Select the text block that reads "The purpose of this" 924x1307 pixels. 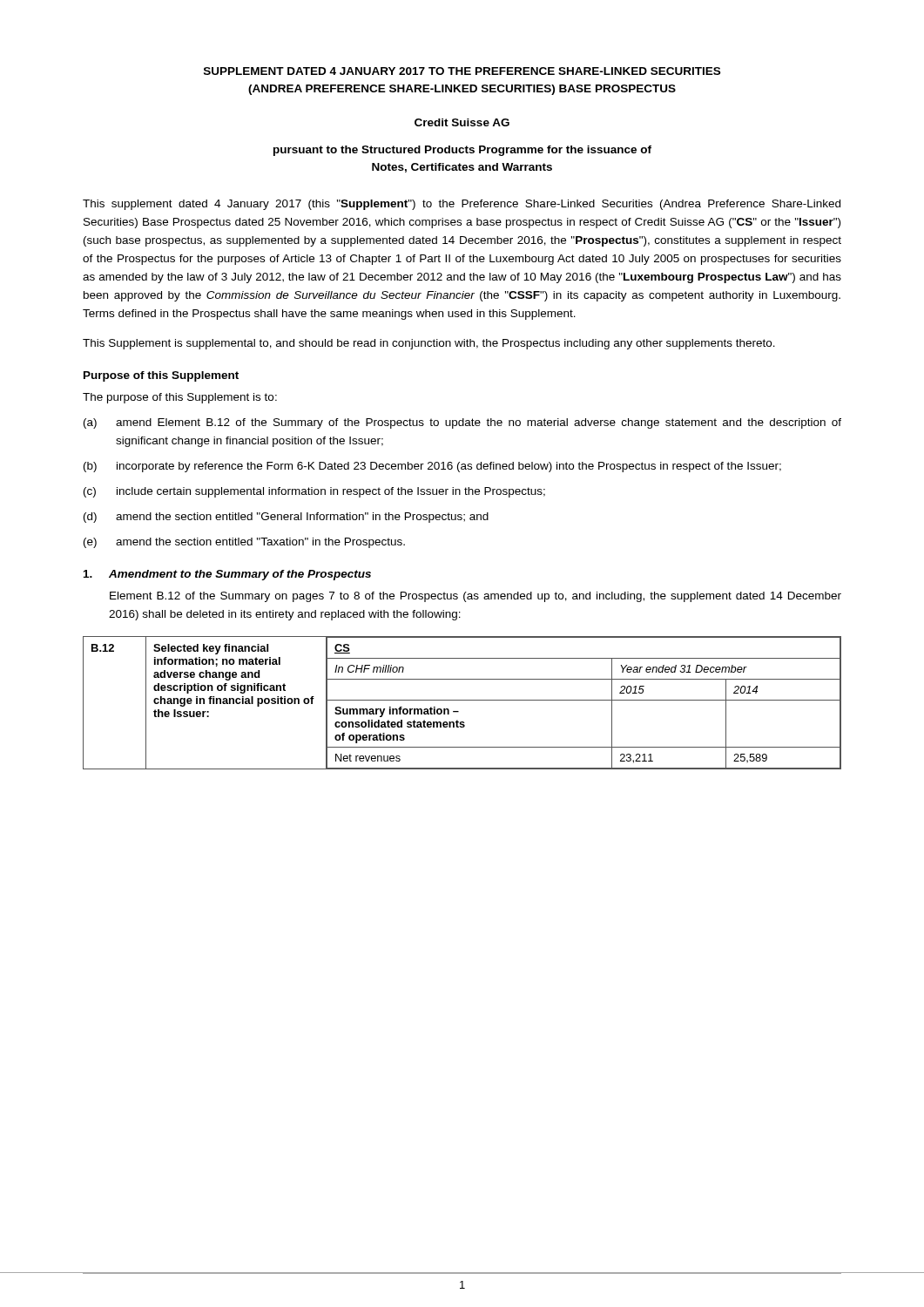click(x=180, y=397)
